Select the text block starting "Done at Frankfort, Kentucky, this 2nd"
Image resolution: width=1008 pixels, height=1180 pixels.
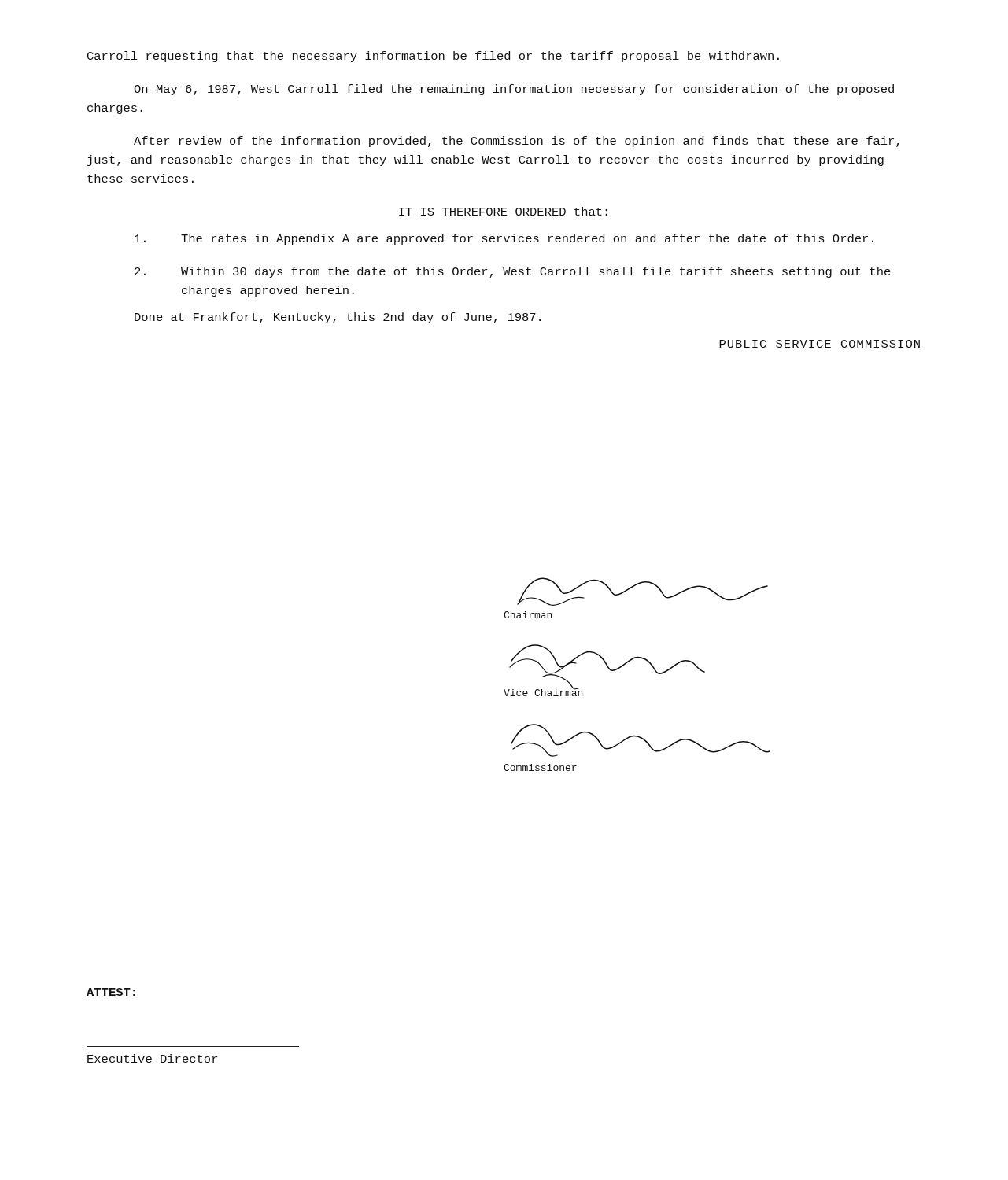coord(339,318)
